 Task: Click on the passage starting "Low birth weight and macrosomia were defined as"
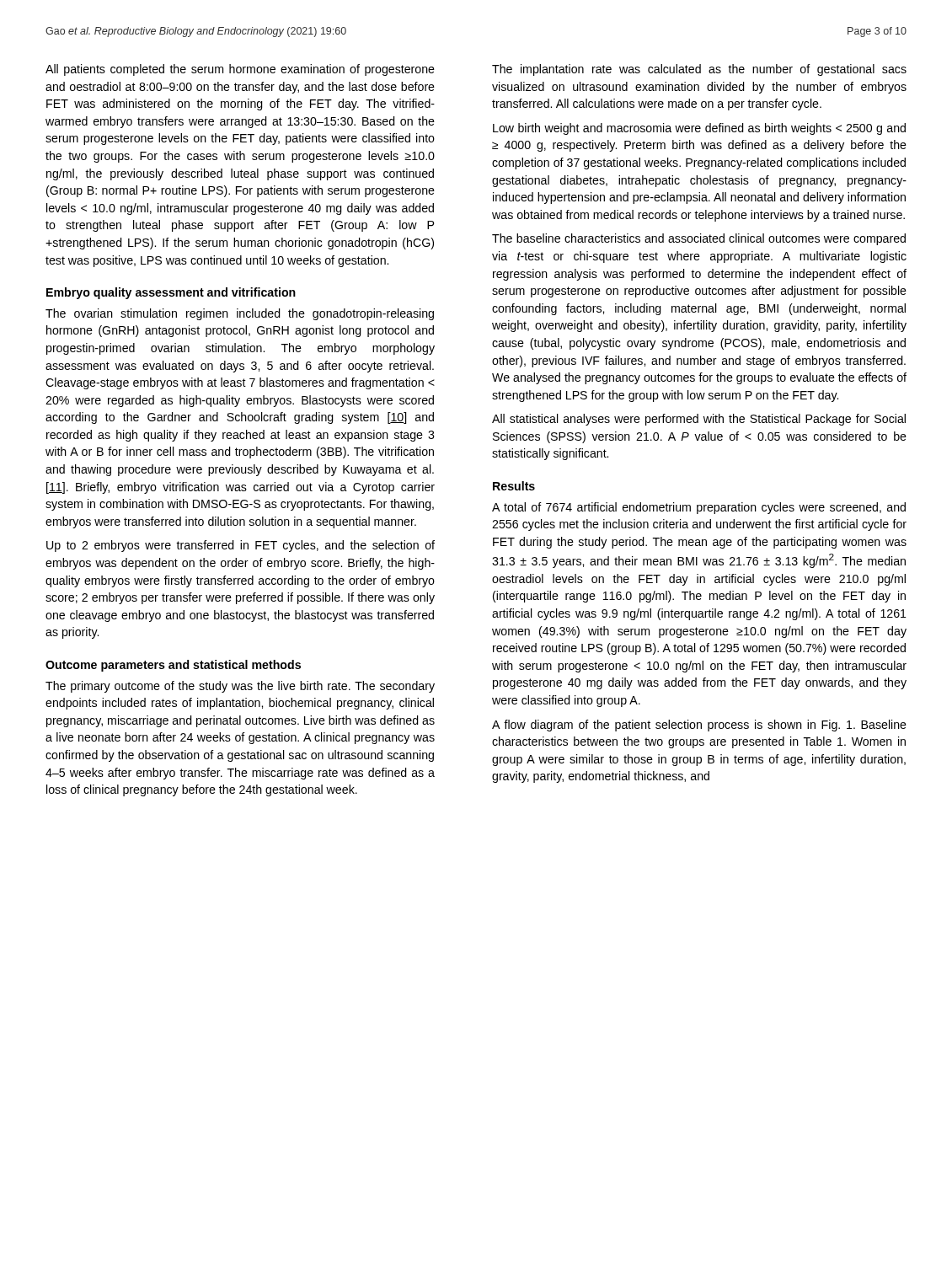pos(699,172)
